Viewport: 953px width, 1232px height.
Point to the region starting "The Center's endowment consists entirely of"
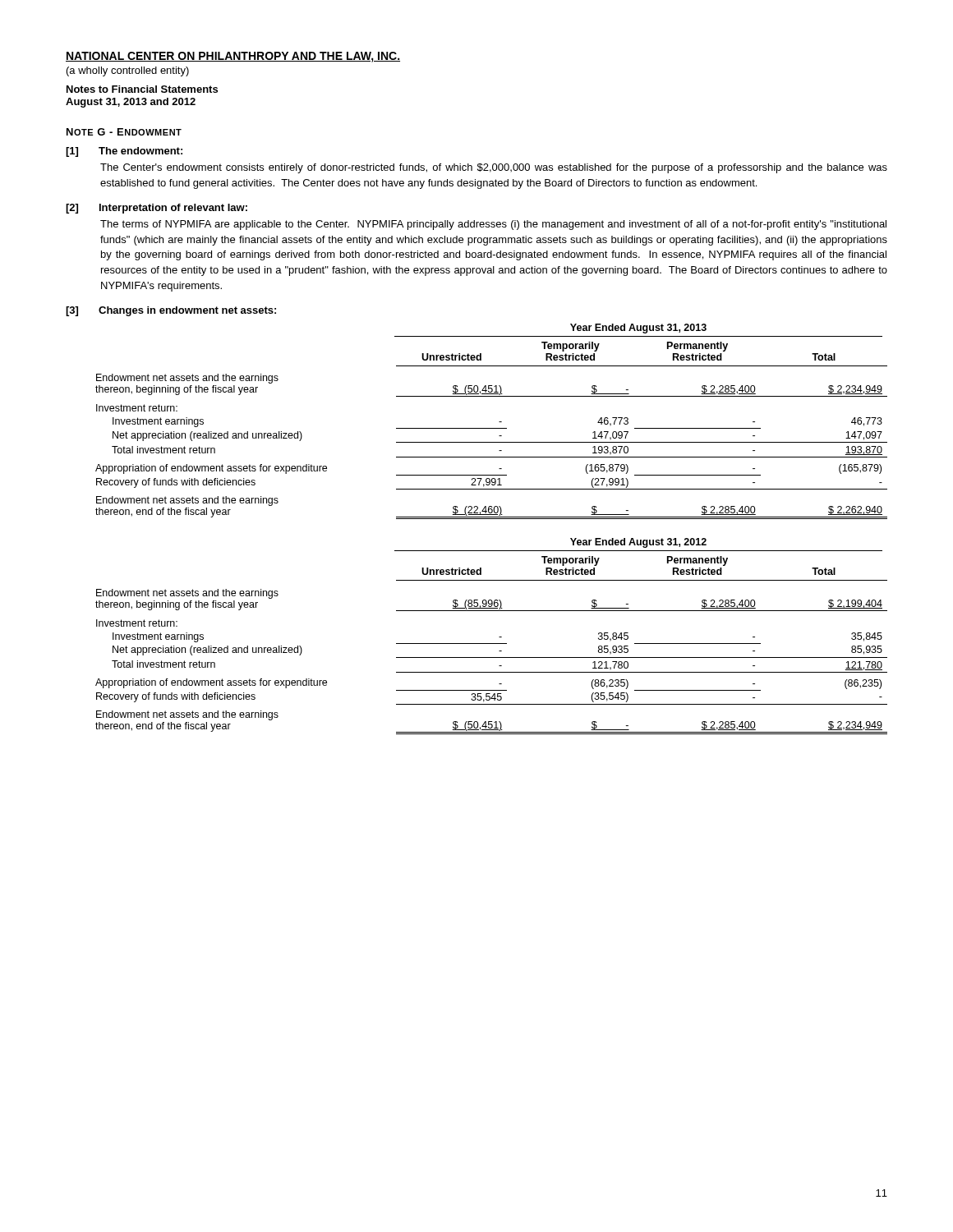point(494,175)
